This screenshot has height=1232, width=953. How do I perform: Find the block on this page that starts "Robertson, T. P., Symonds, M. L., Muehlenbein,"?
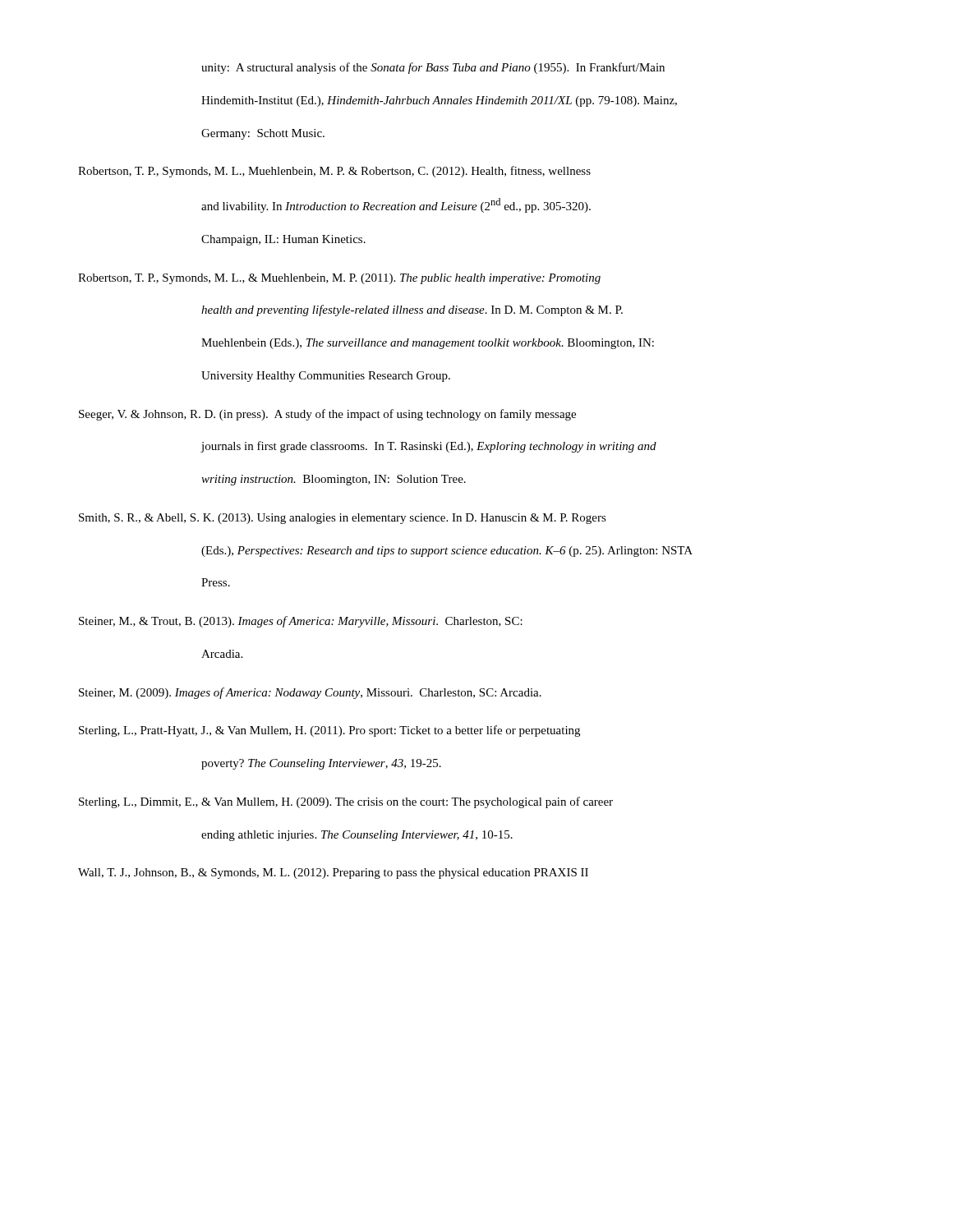tap(476, 205)
